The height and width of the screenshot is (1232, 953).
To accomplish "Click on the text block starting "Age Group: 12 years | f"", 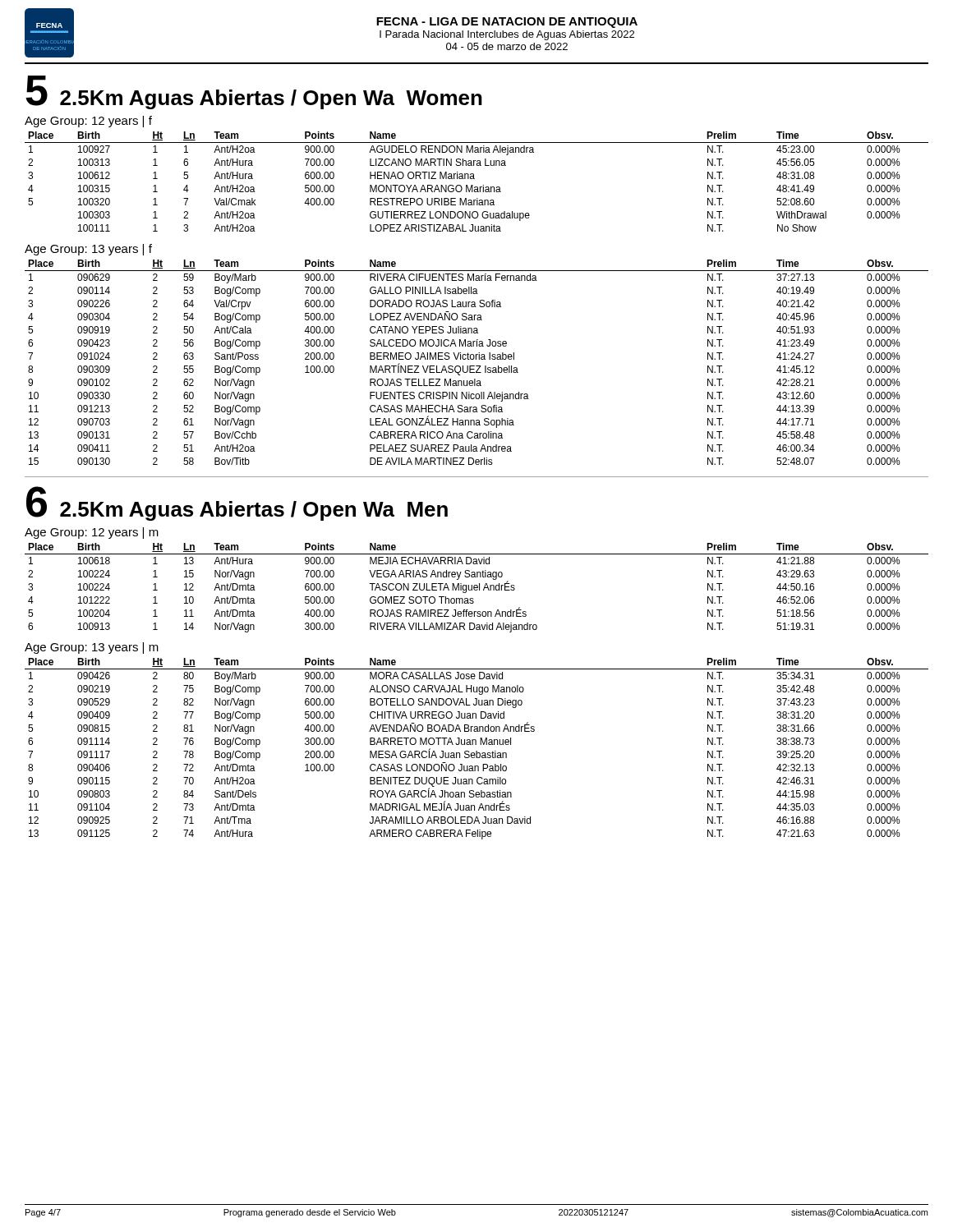I will (x=88, y=120).
